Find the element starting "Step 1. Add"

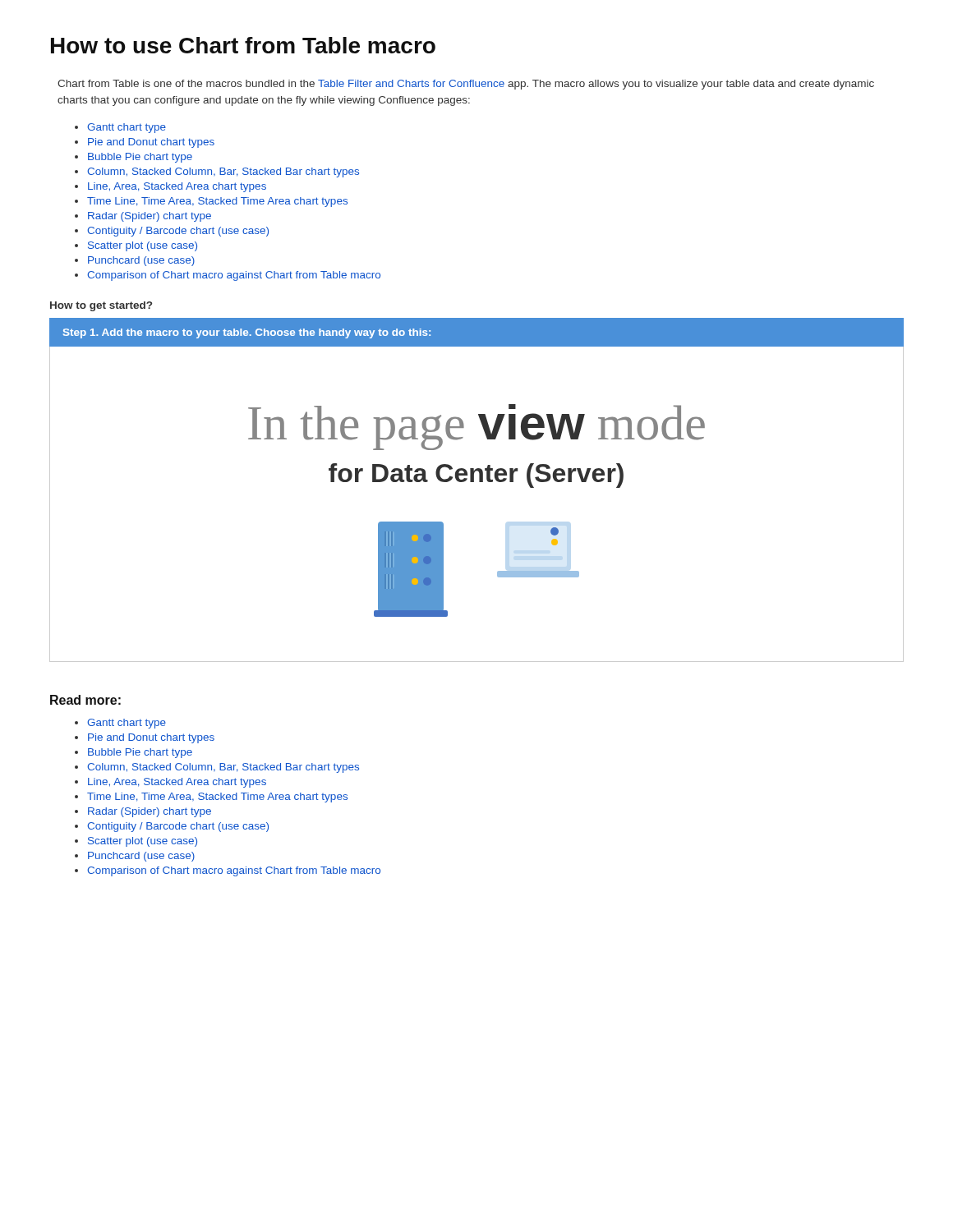[247, 332]
